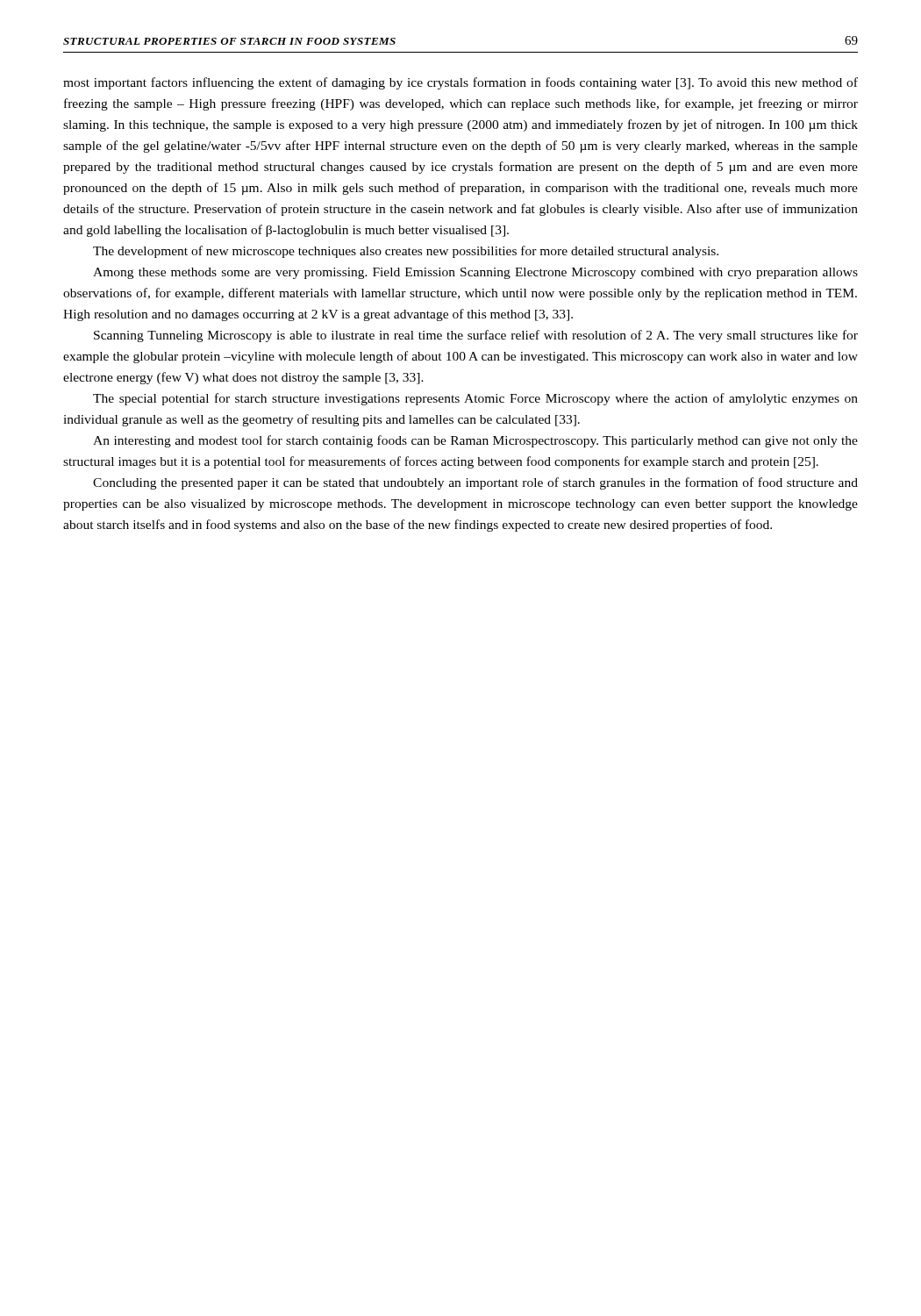The image size is (921, 1316).
Task: Locate the text block starting "The development of new microscope techniques"
Action: click(x=460, y=251)
